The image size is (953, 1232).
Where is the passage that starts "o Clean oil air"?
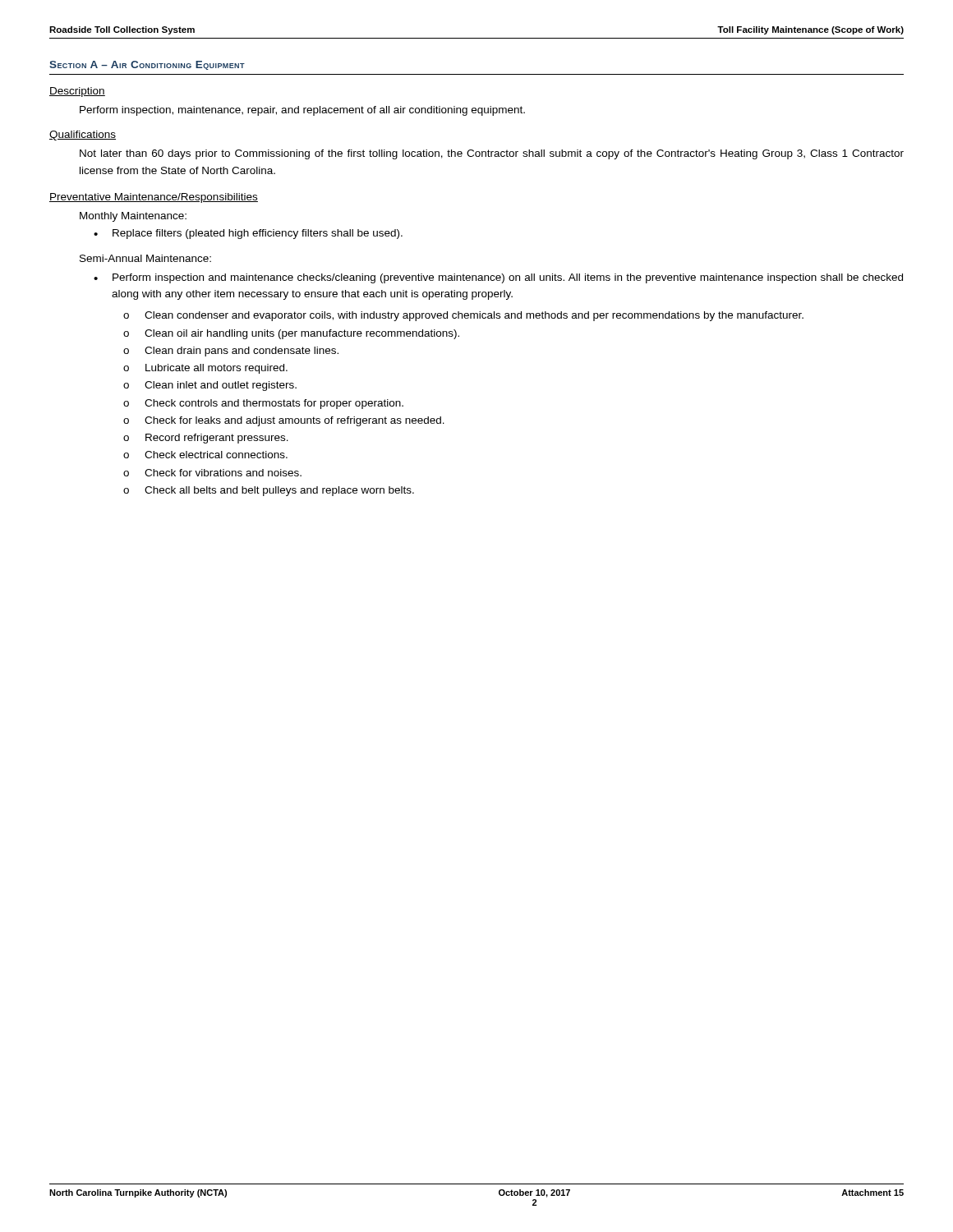pyautogui.click(x=291, y=334)
